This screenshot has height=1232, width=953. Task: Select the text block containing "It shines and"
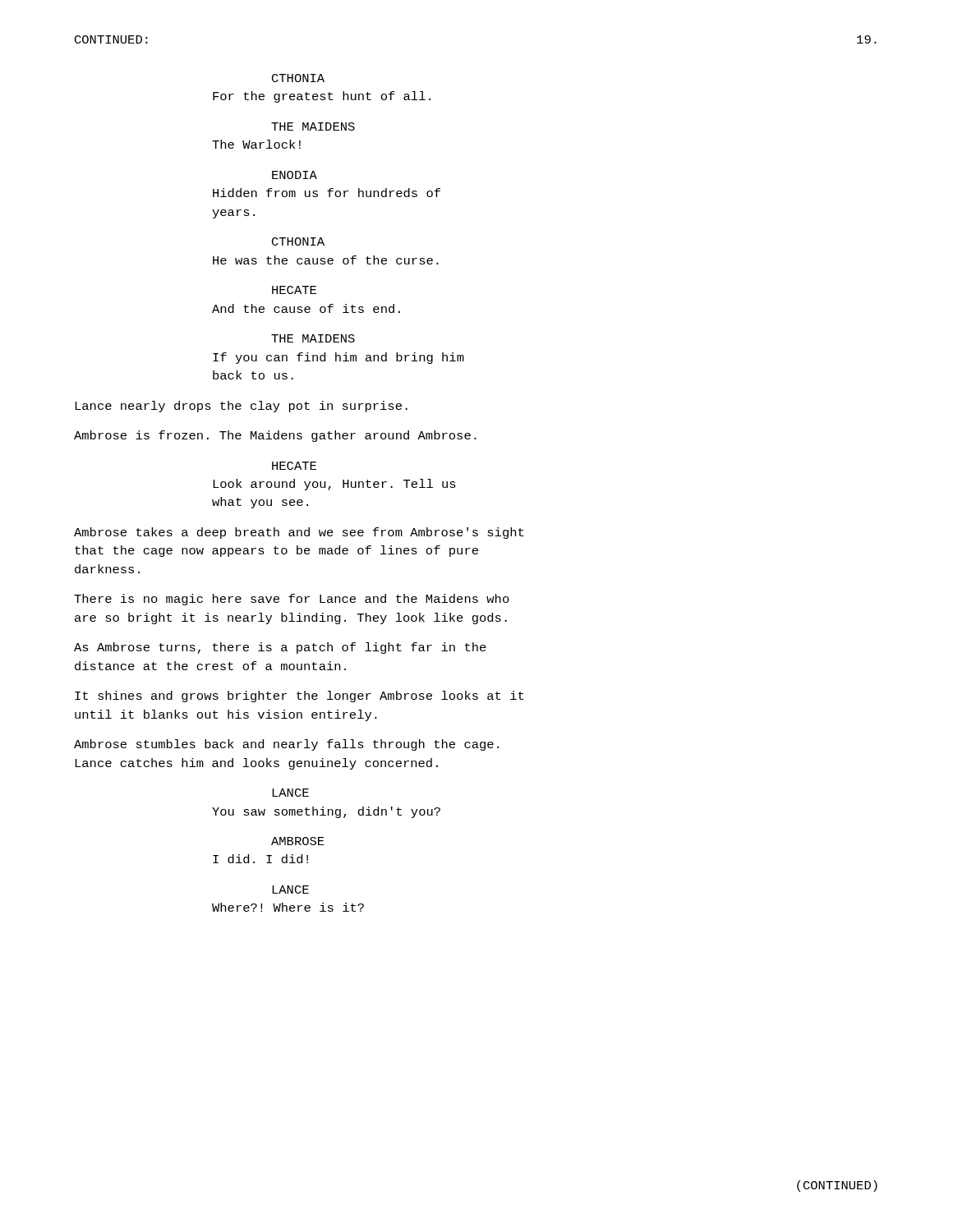coord(299,706)
